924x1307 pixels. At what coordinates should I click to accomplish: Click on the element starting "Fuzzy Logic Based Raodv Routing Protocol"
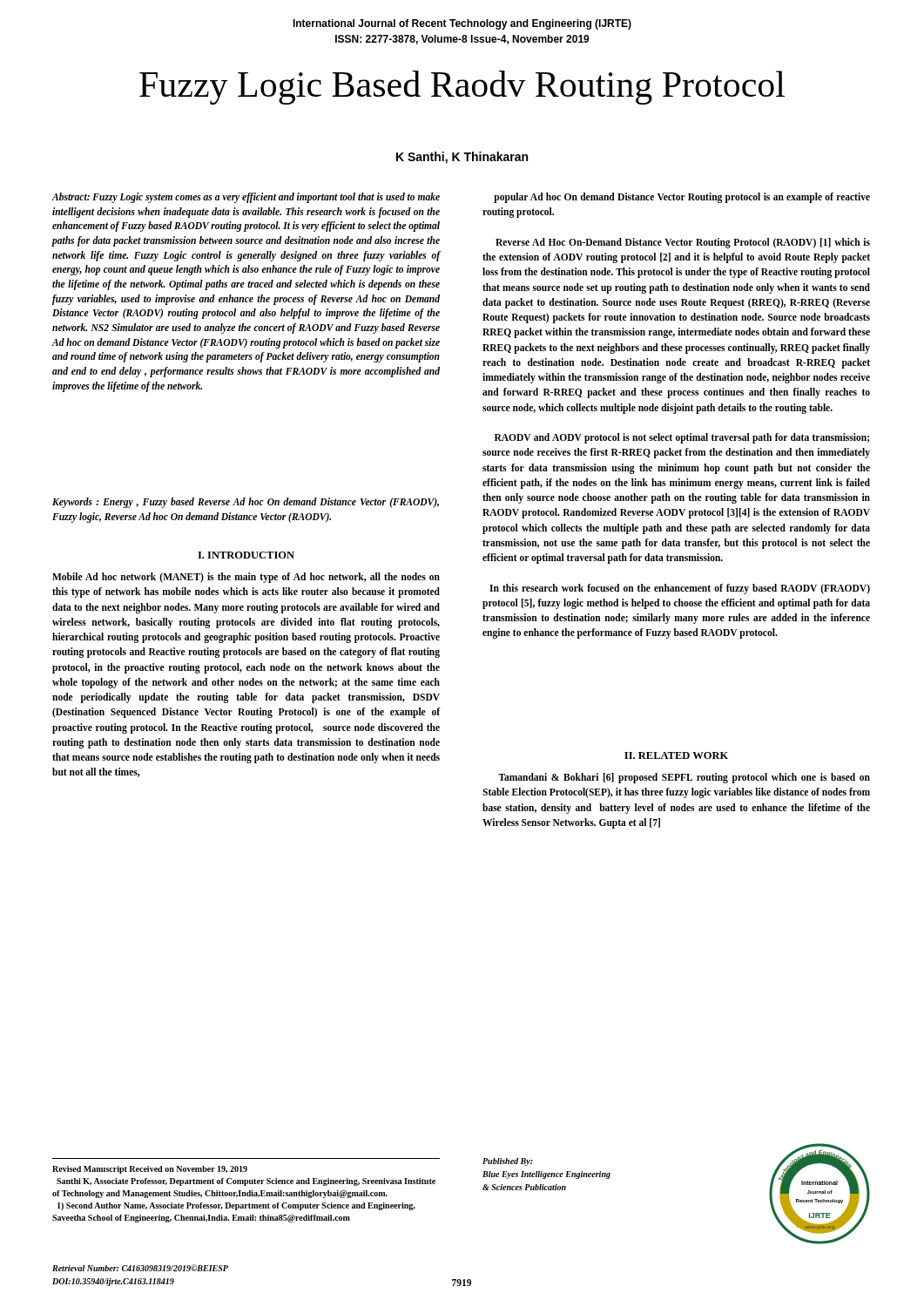(462, 84)
